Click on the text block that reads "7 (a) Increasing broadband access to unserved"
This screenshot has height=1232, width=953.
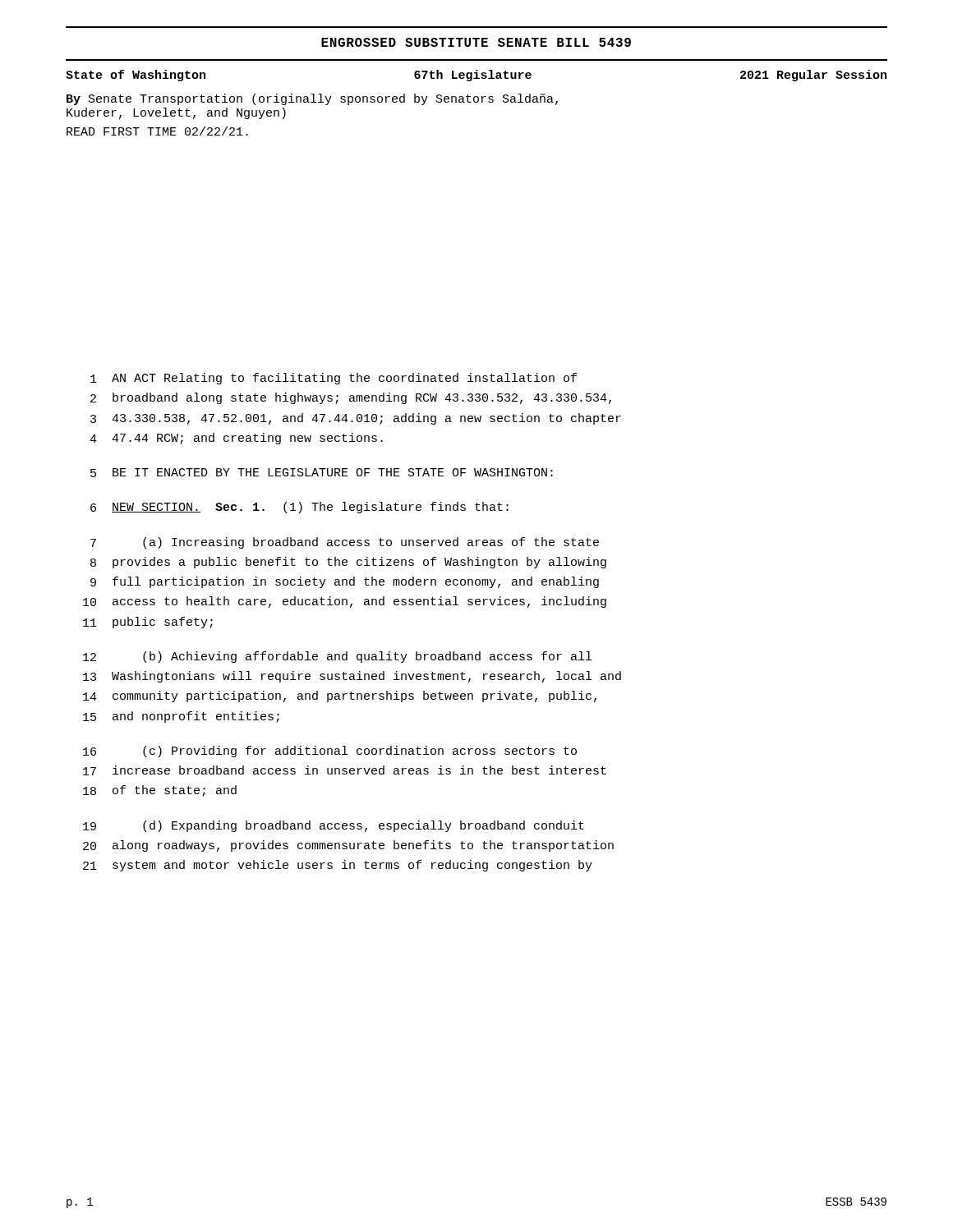tap(476, 583)
